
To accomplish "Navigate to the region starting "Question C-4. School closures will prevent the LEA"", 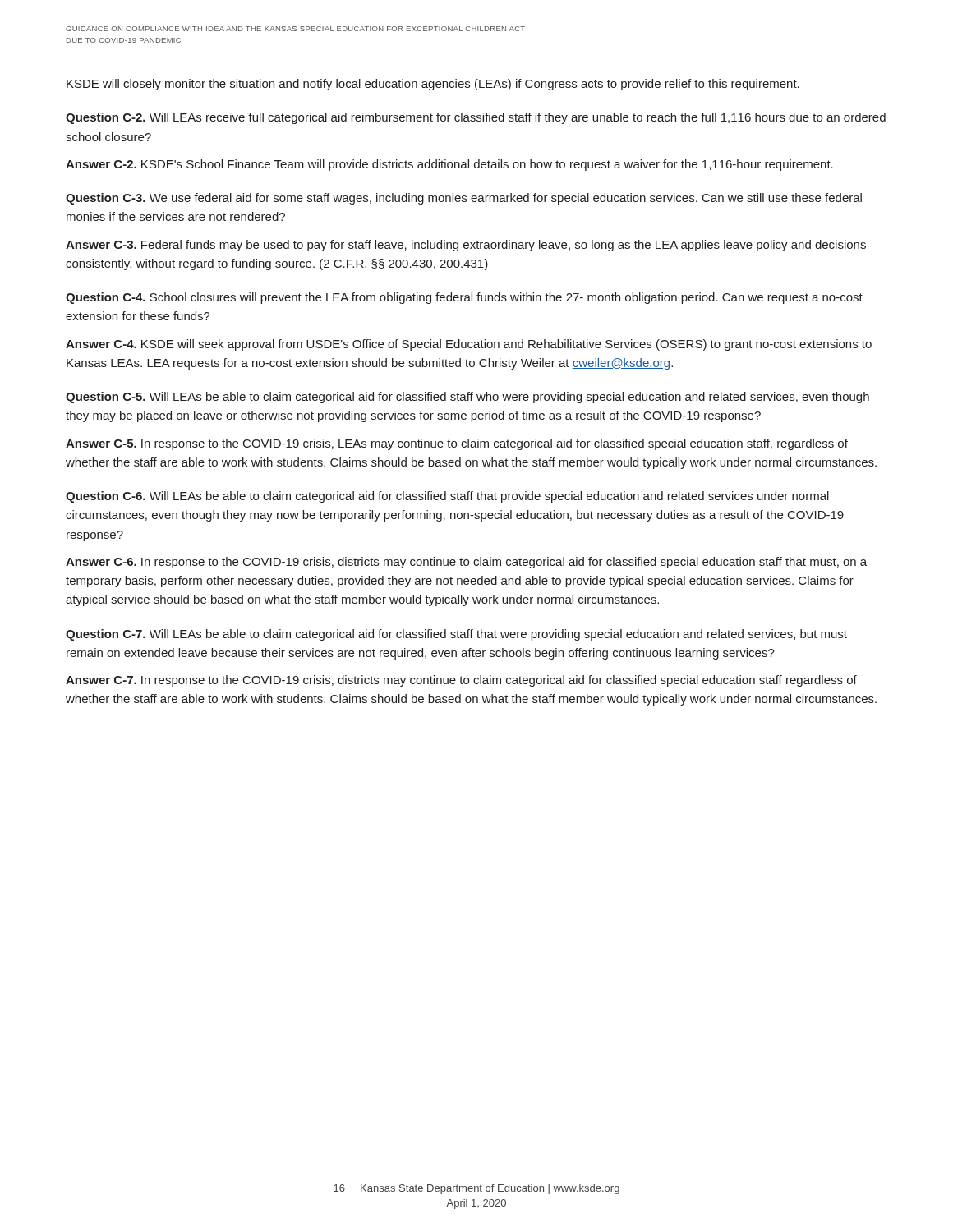I will (x=476, y=330).
